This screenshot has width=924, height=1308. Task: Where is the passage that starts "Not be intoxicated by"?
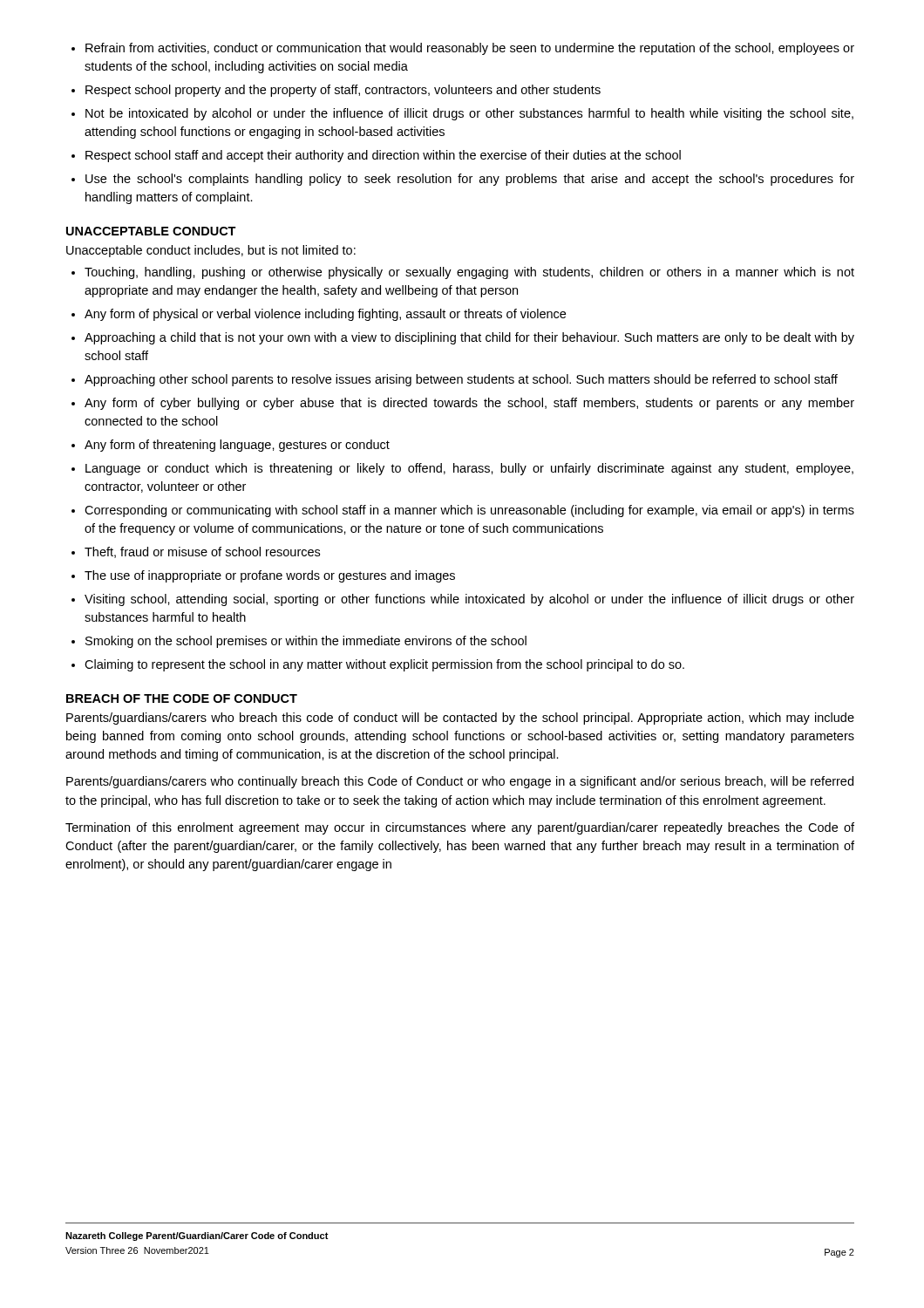[x=469, y=123]
